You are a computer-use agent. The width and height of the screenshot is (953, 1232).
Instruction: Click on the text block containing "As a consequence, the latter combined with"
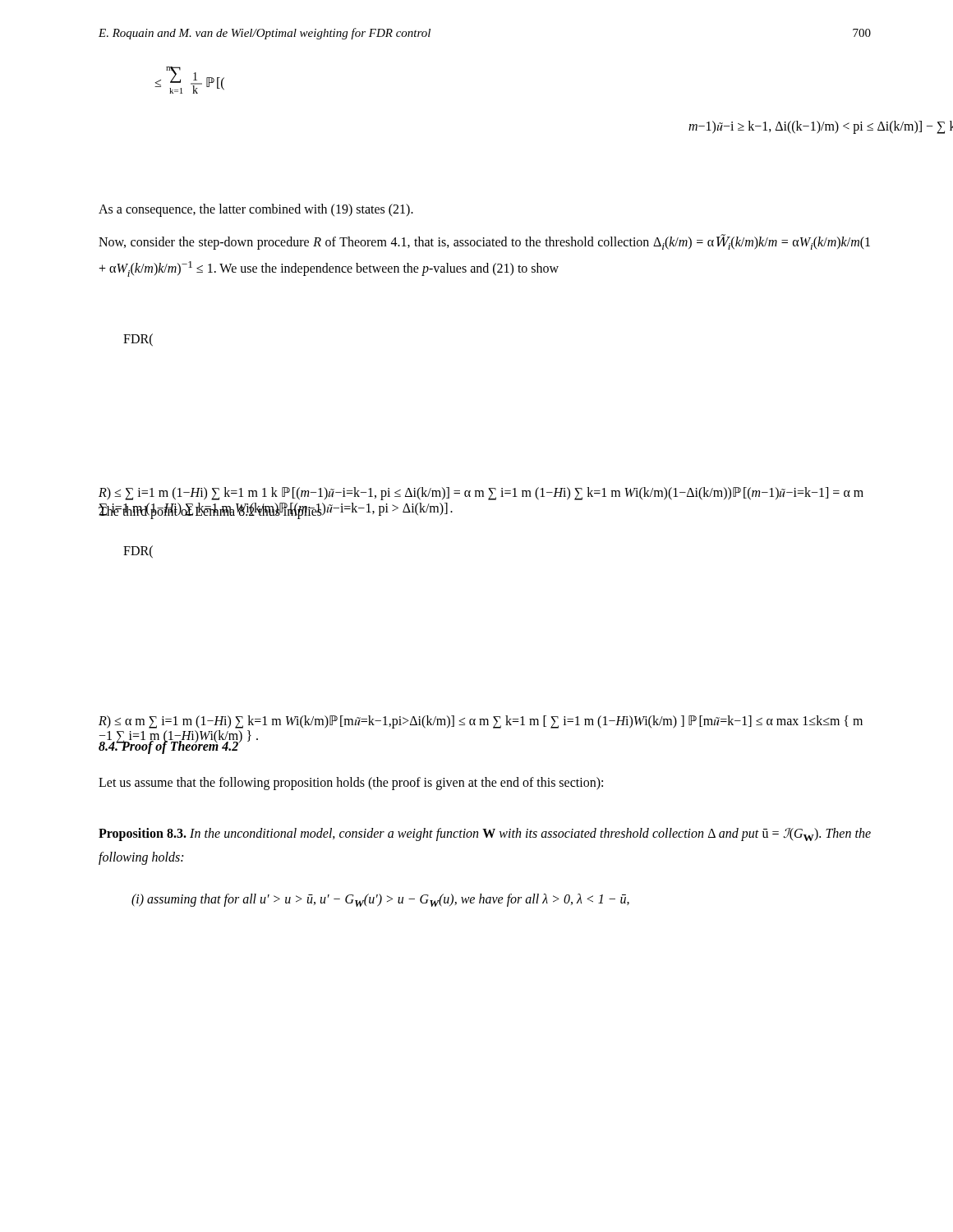(x=256, y=209)
